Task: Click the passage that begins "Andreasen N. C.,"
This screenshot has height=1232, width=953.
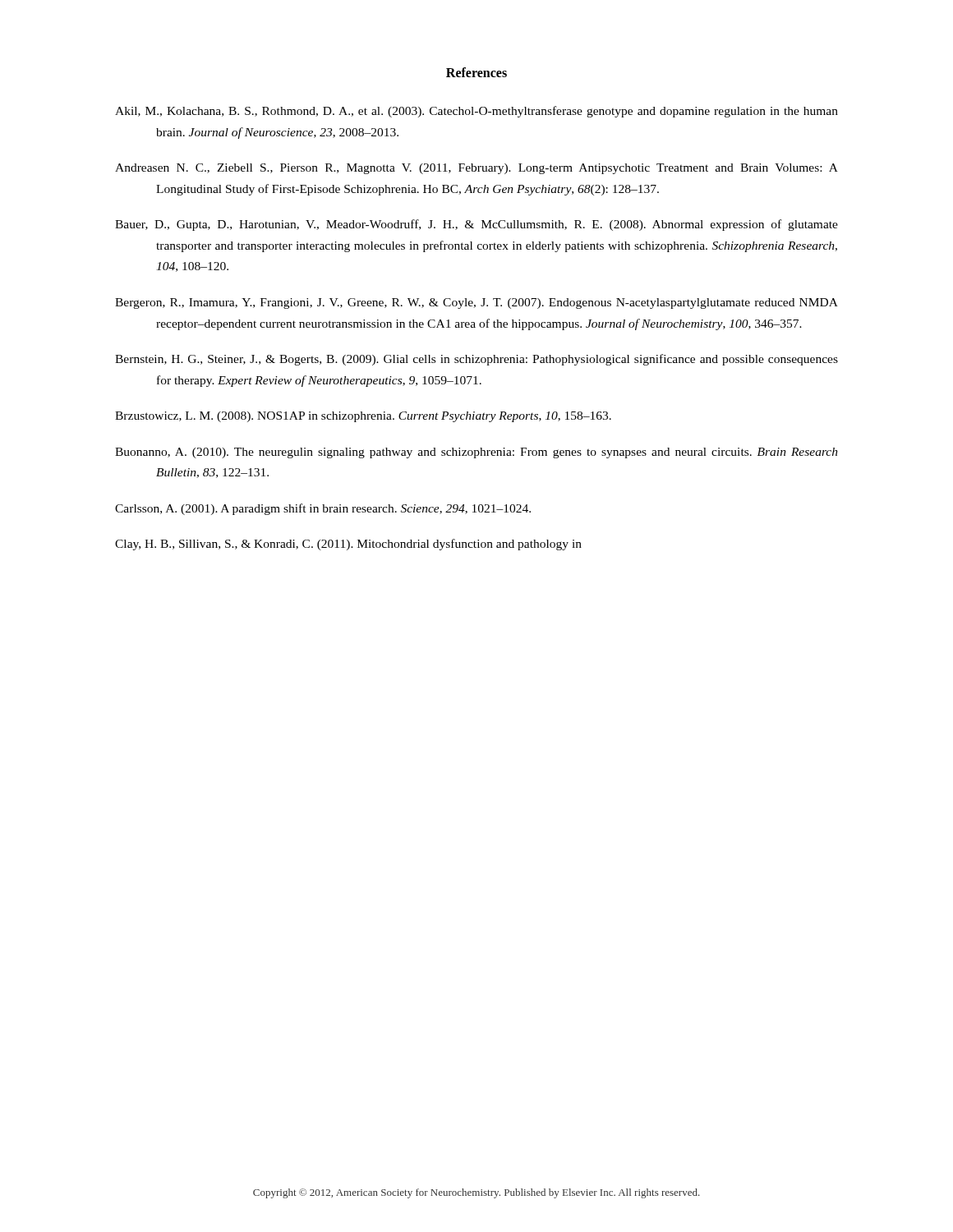Action: (x=476, y=178)
